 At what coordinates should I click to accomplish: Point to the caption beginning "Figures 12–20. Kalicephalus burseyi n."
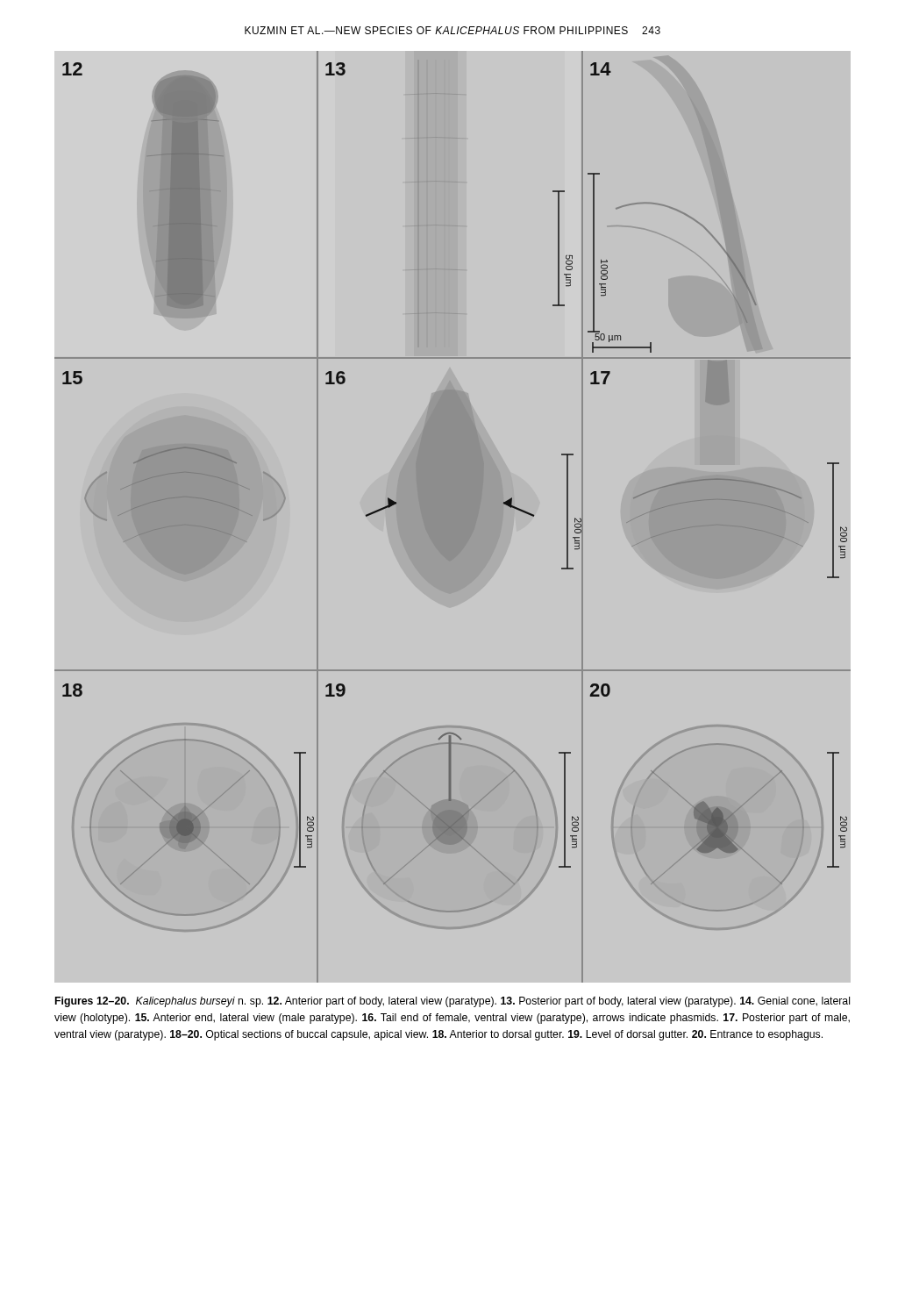click(452, 1018)
